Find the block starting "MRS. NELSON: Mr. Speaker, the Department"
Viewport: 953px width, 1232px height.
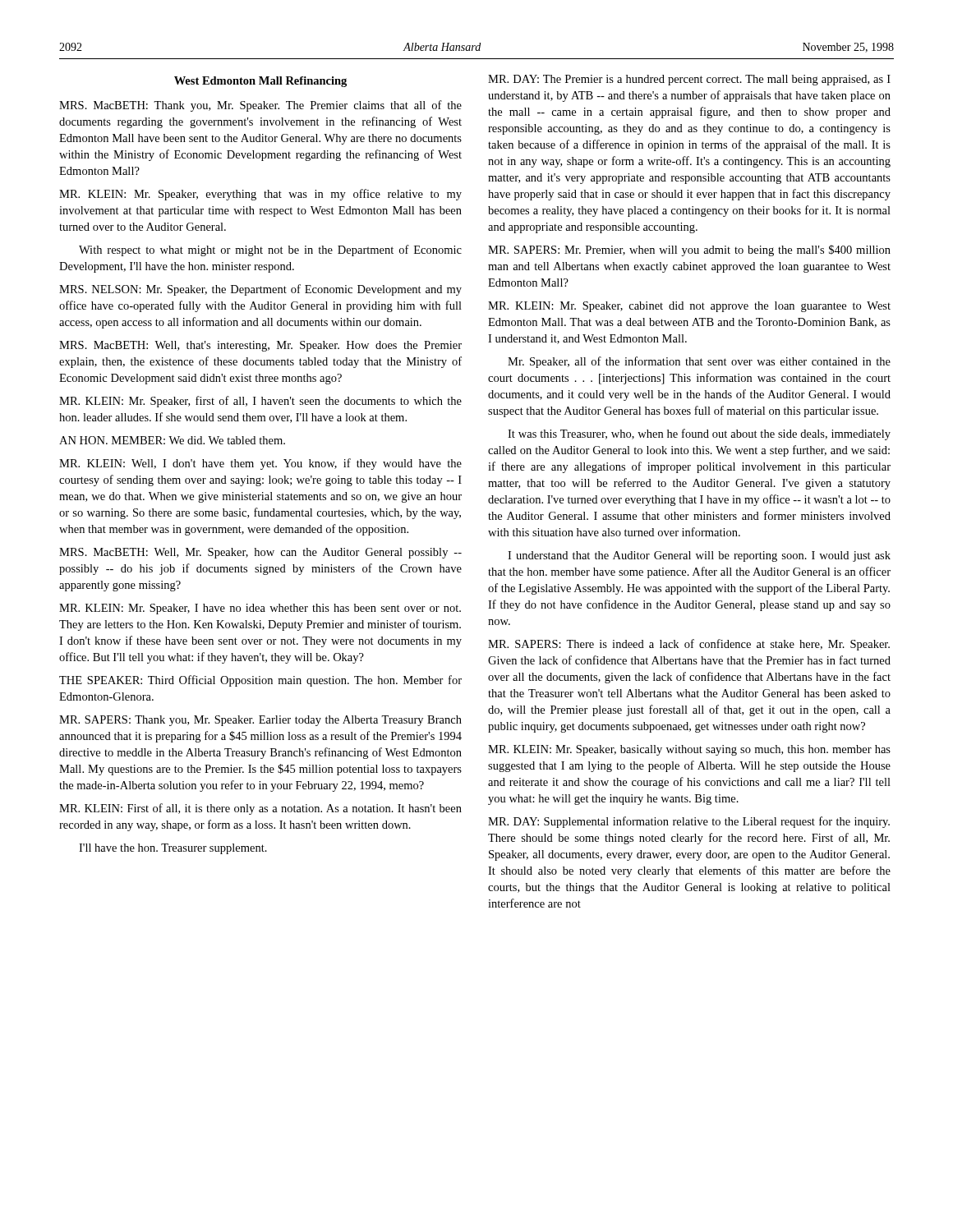point(260,306)
